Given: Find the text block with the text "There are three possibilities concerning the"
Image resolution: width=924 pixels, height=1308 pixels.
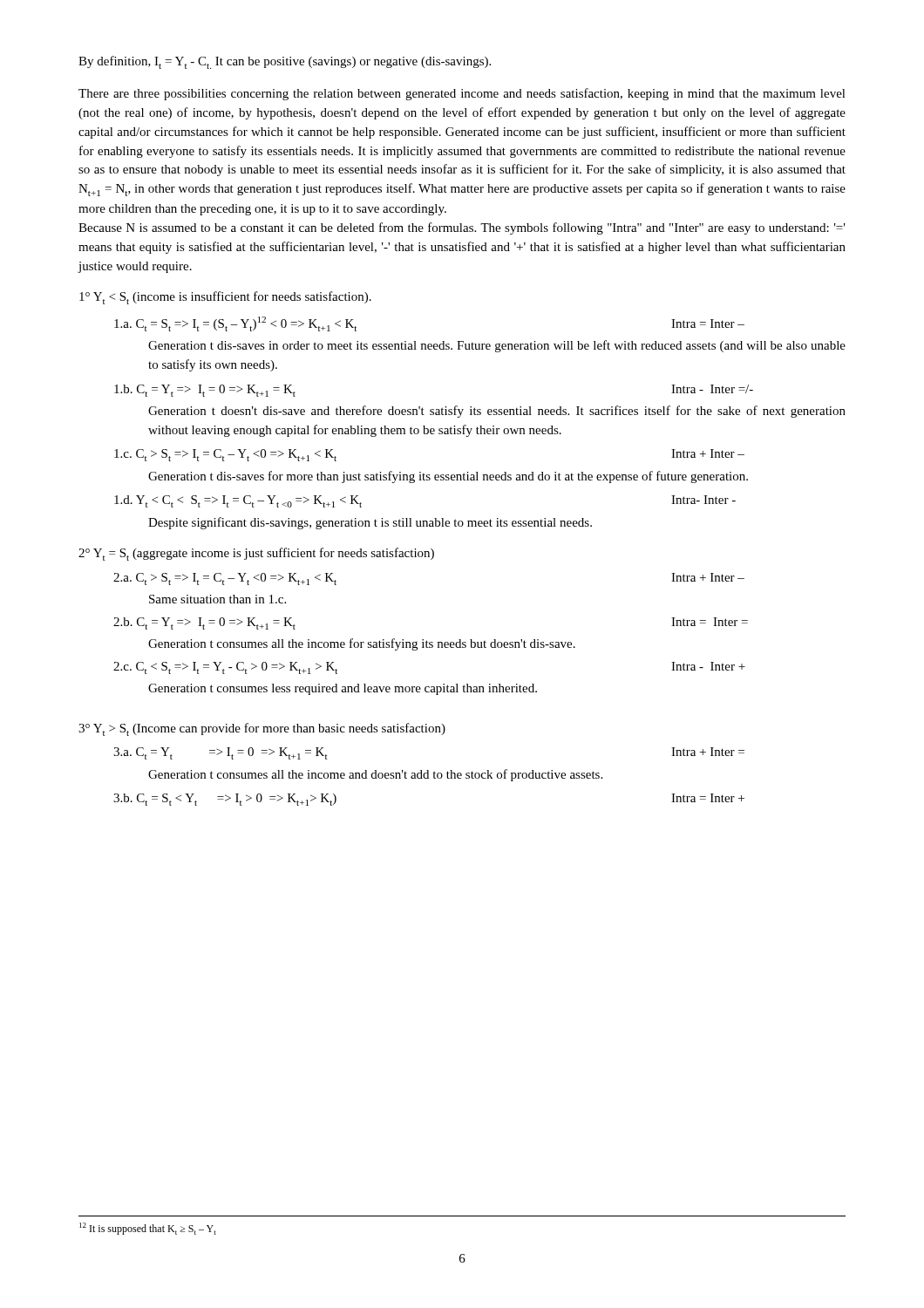Looking at the screenshot, I should click(462, 180).
